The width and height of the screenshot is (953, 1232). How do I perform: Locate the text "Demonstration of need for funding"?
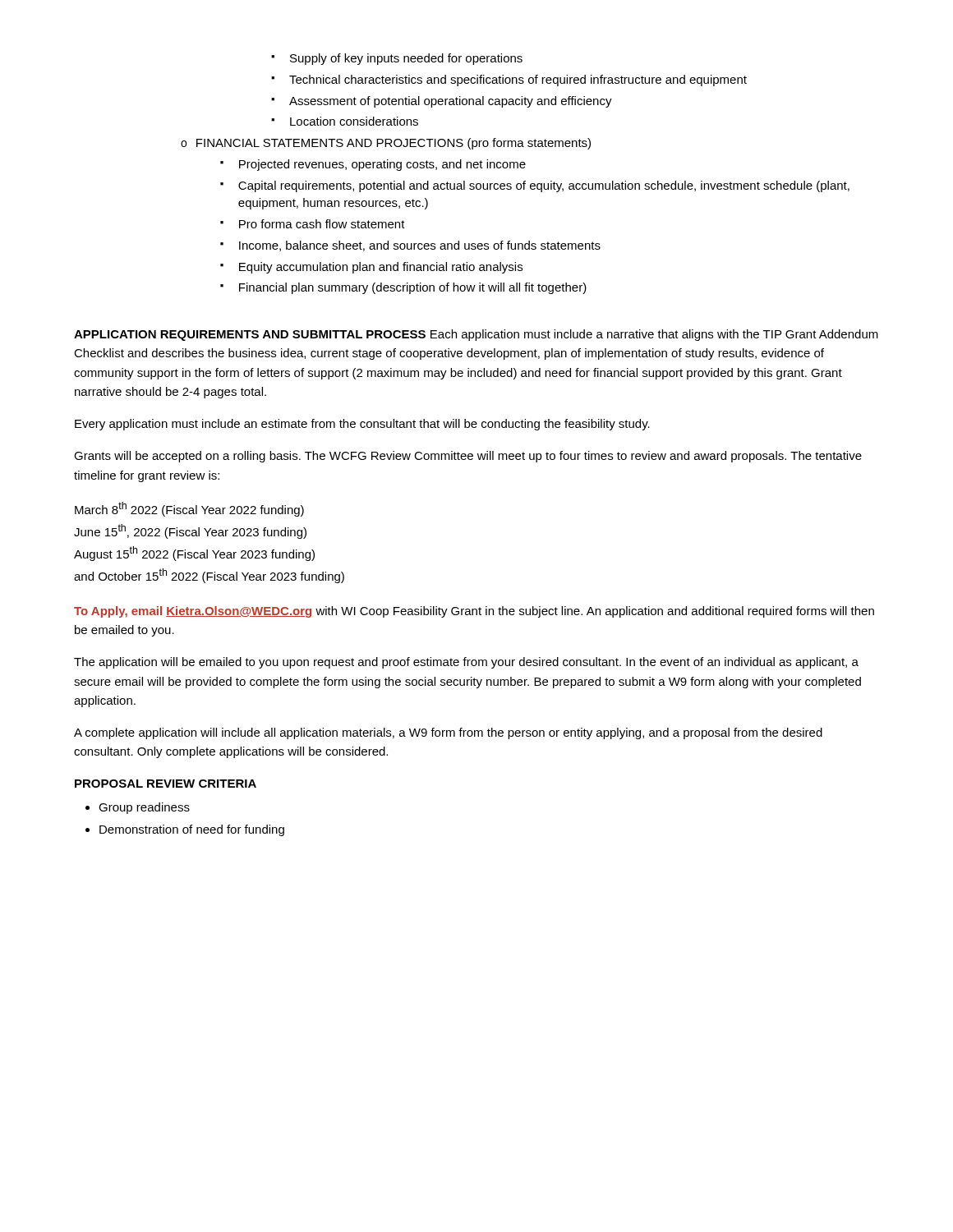(192, 830)
